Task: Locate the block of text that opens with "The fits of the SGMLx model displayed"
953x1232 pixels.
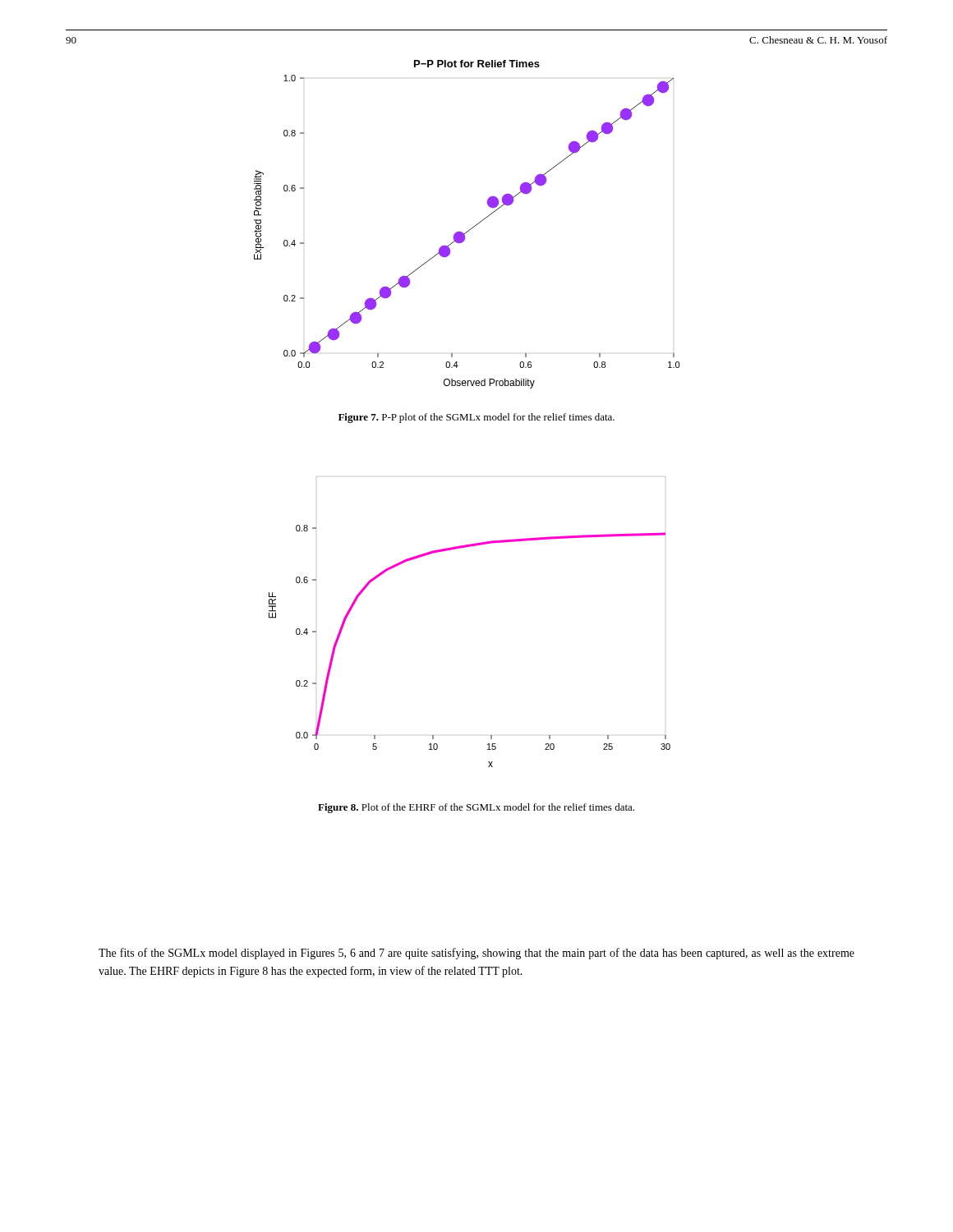Action: tap(476, 962)
